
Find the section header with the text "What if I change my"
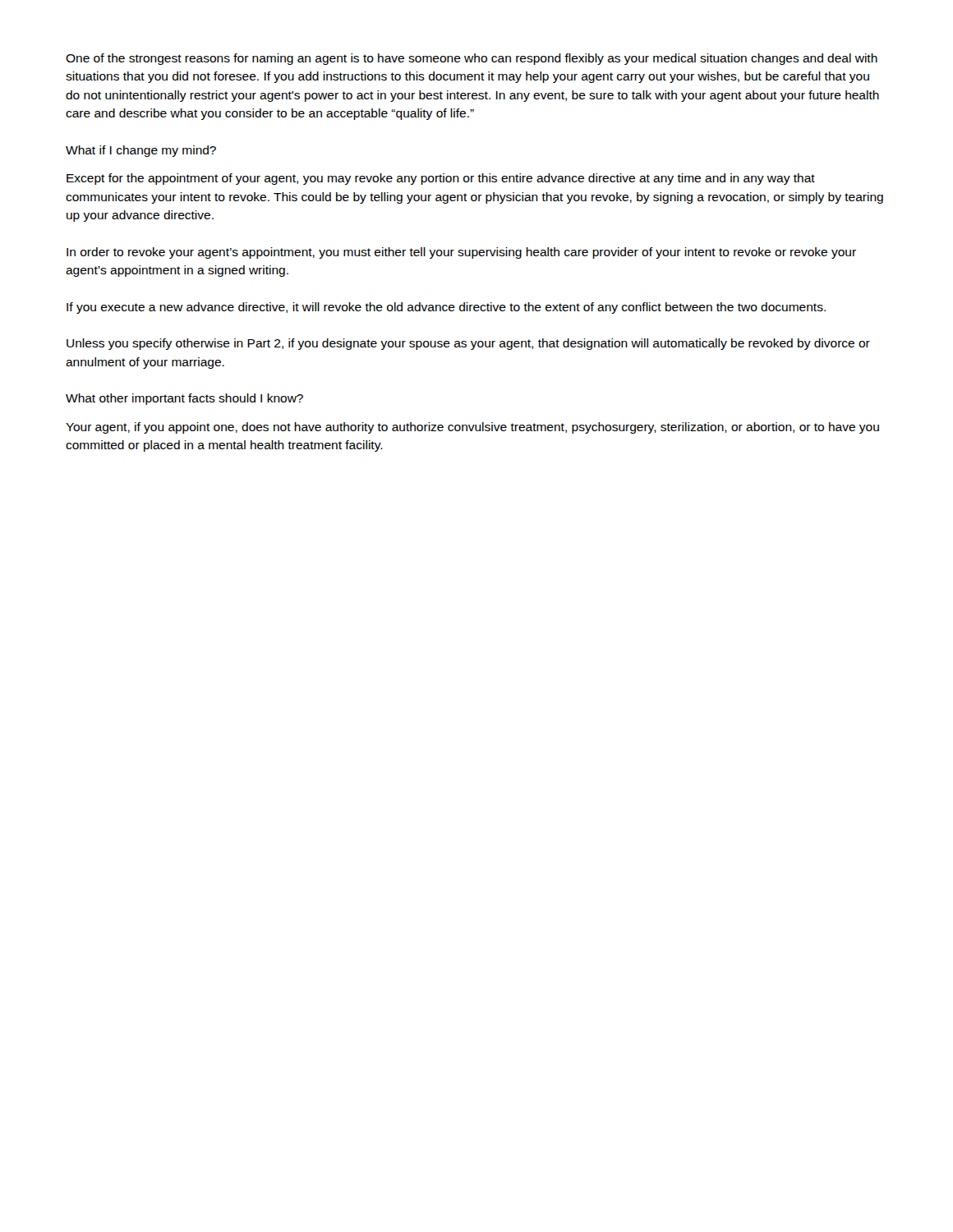pyautogui.click(x=141, y=150)
